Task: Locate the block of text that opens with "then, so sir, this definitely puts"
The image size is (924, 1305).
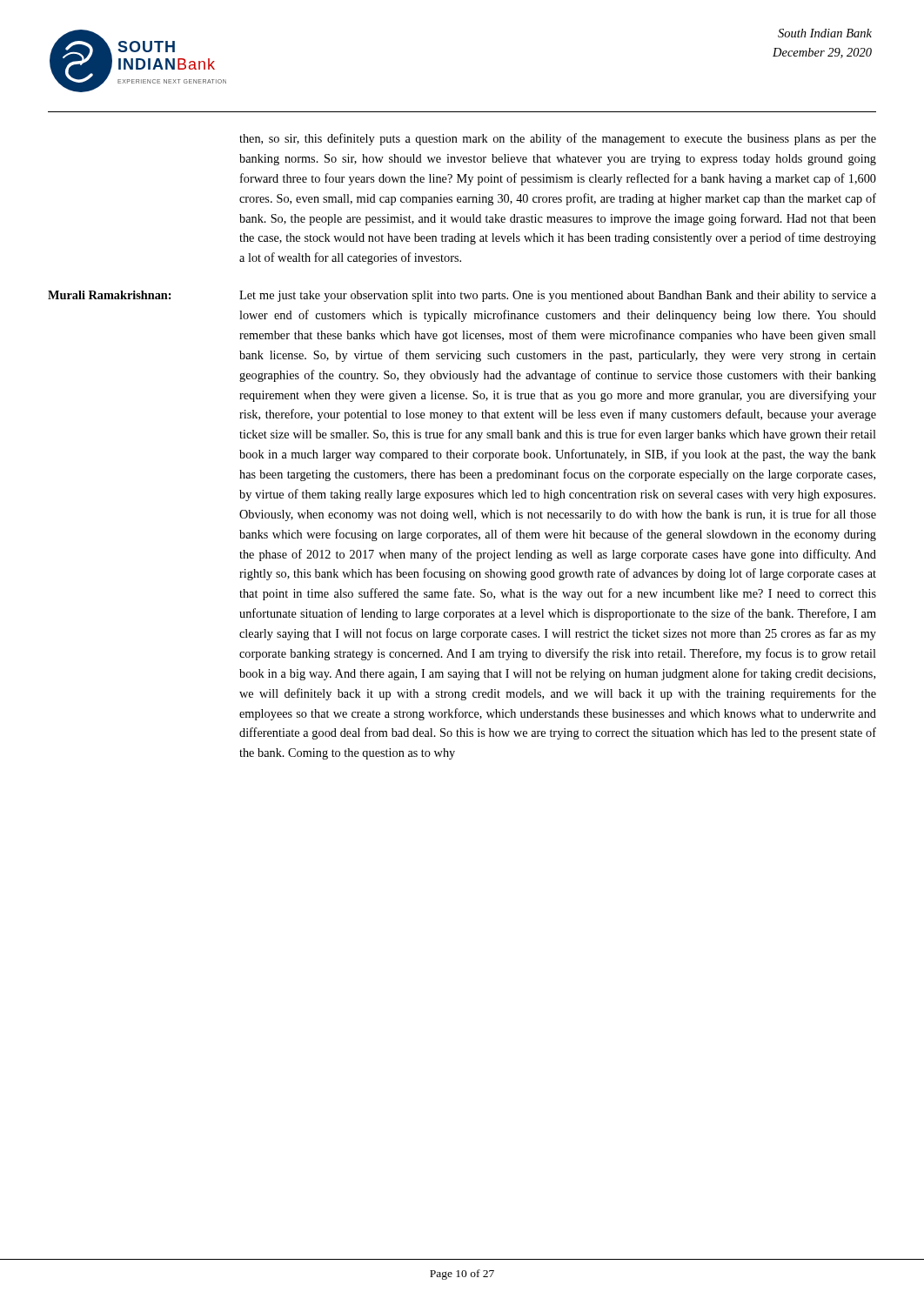Action: click(558, 198)
